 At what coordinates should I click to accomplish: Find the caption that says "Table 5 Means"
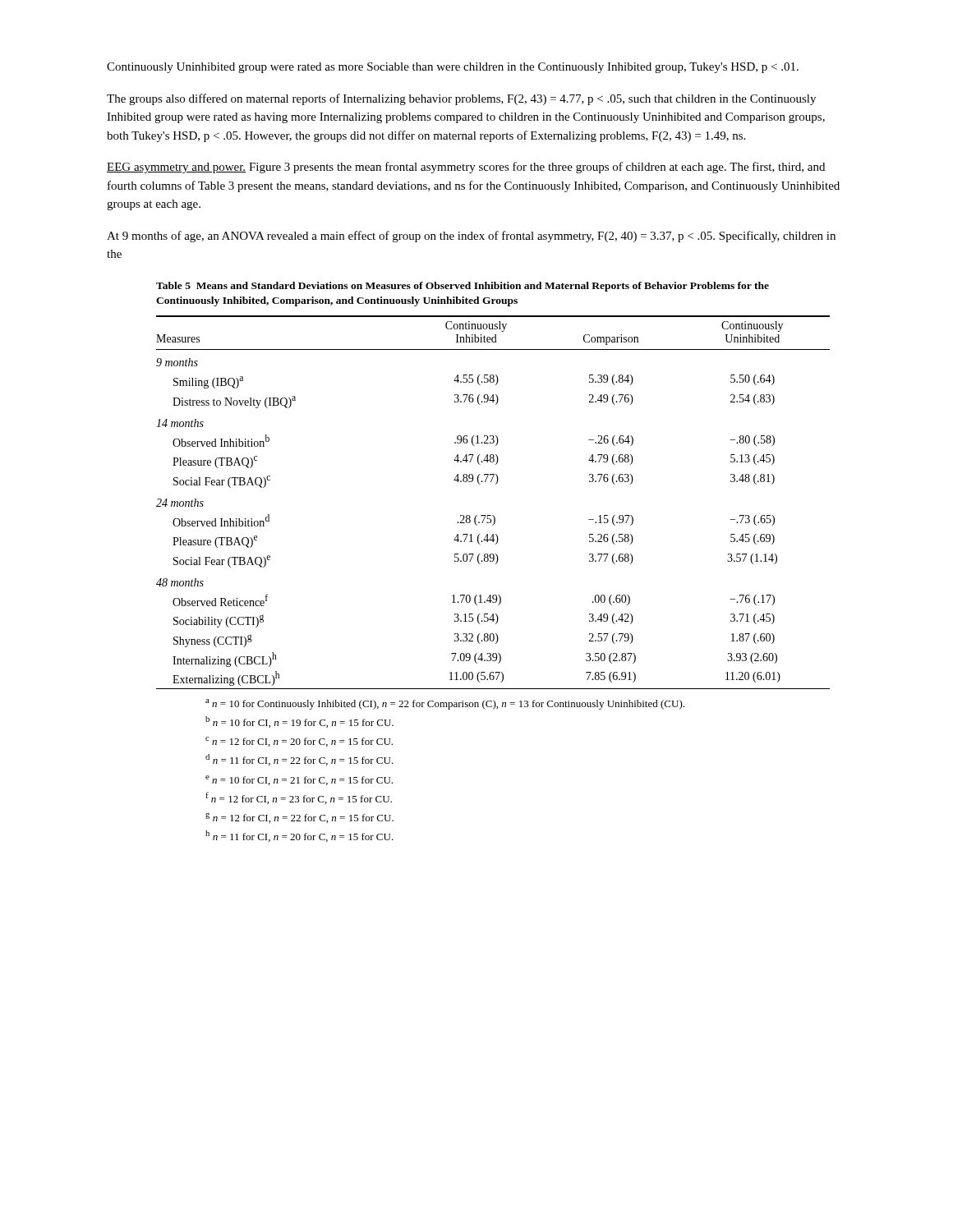462,293
